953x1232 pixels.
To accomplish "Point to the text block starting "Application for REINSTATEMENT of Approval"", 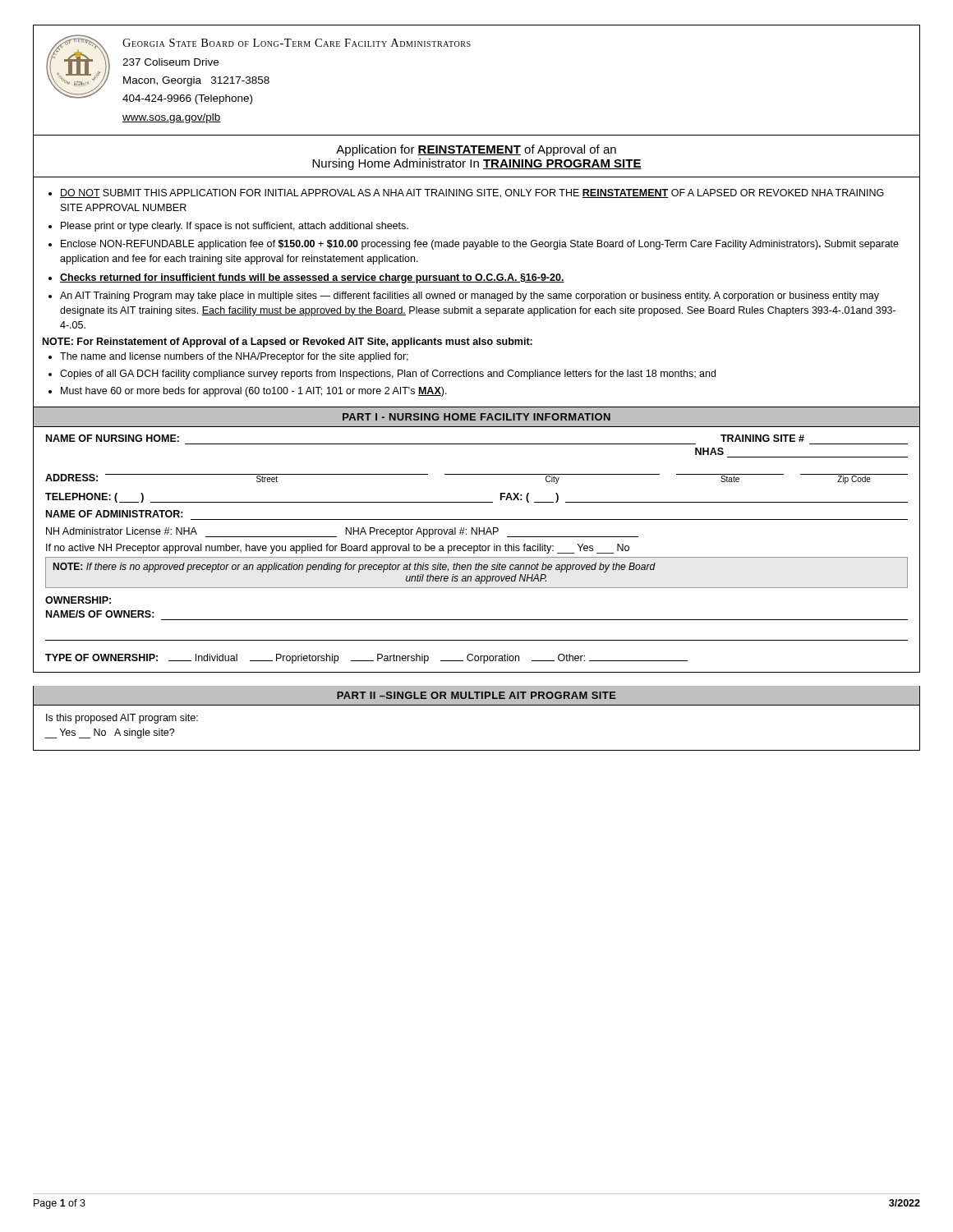I will click(x=476, y=156).
